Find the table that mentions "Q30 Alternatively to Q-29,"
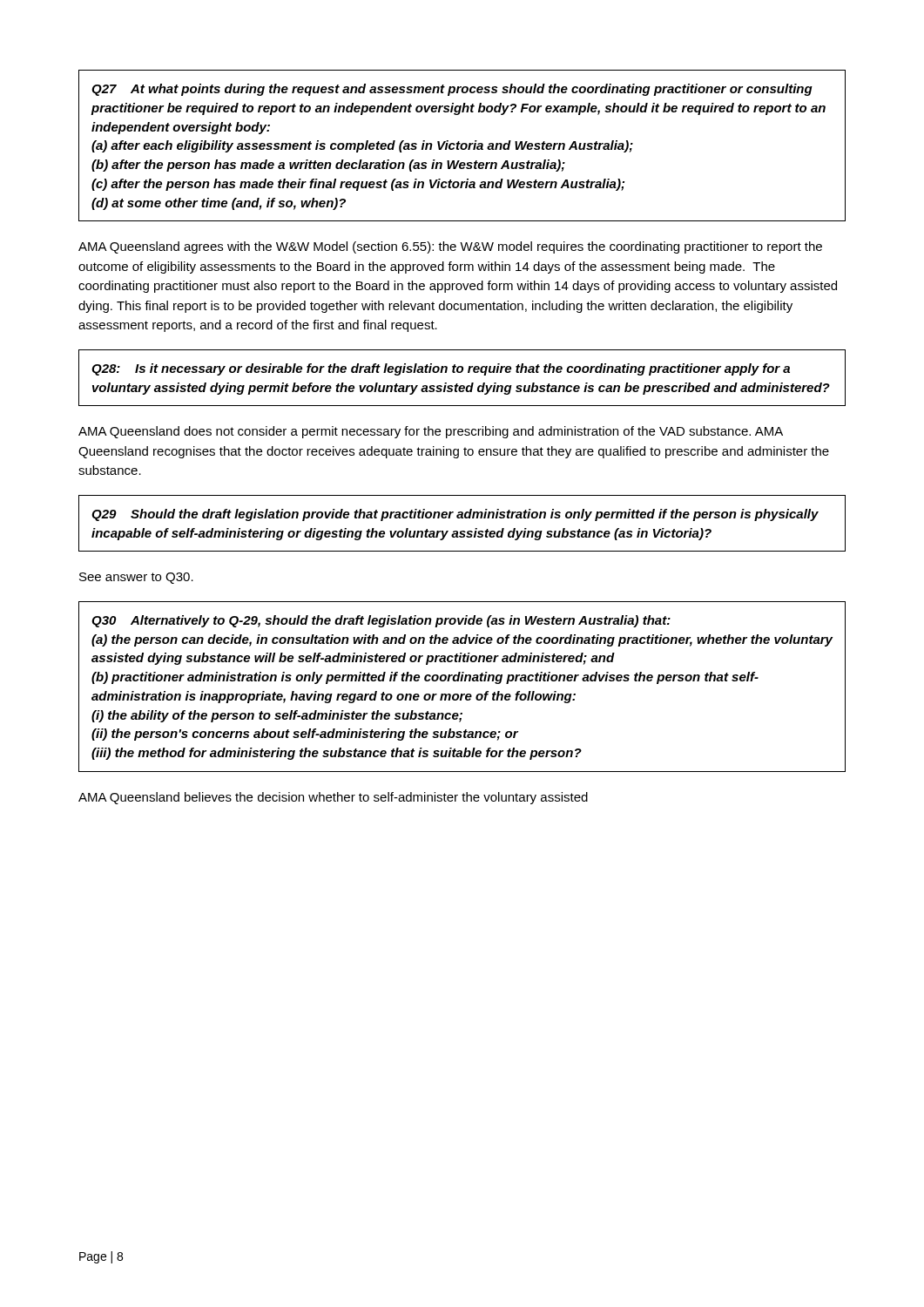 pos(462,686)
